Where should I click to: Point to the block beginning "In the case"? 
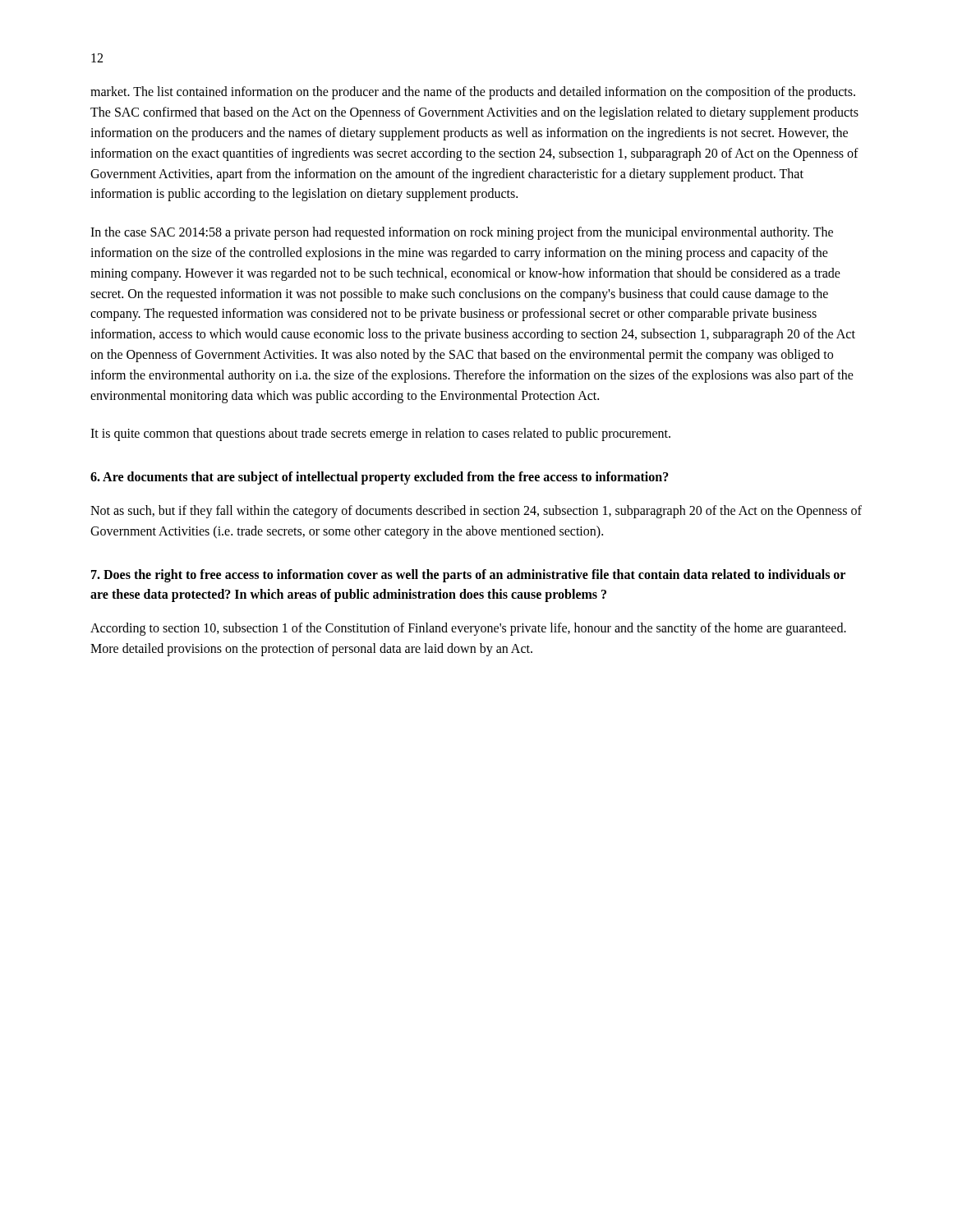[x=476, y=314]
